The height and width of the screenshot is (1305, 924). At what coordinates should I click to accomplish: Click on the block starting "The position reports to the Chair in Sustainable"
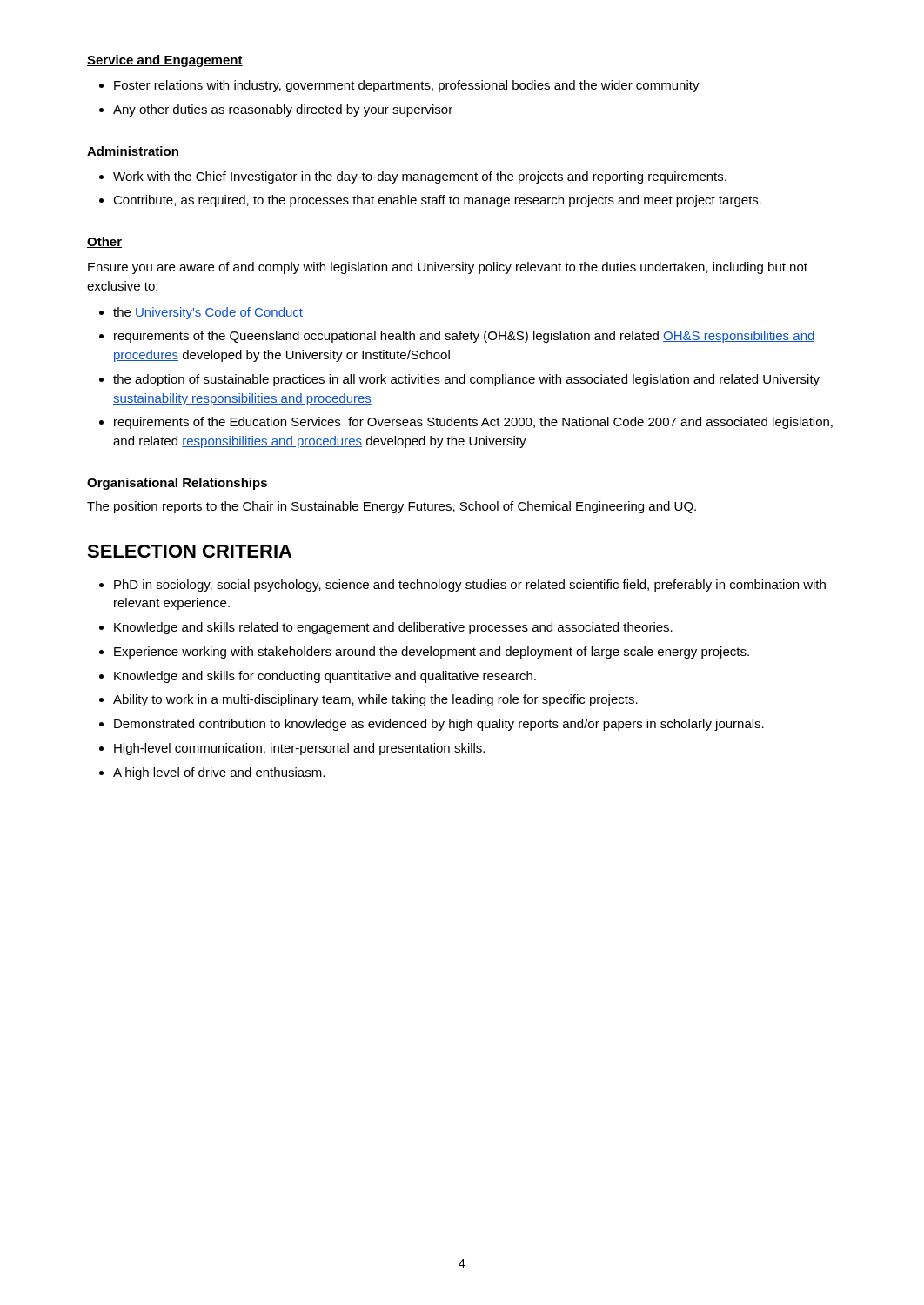coord(392,506)
